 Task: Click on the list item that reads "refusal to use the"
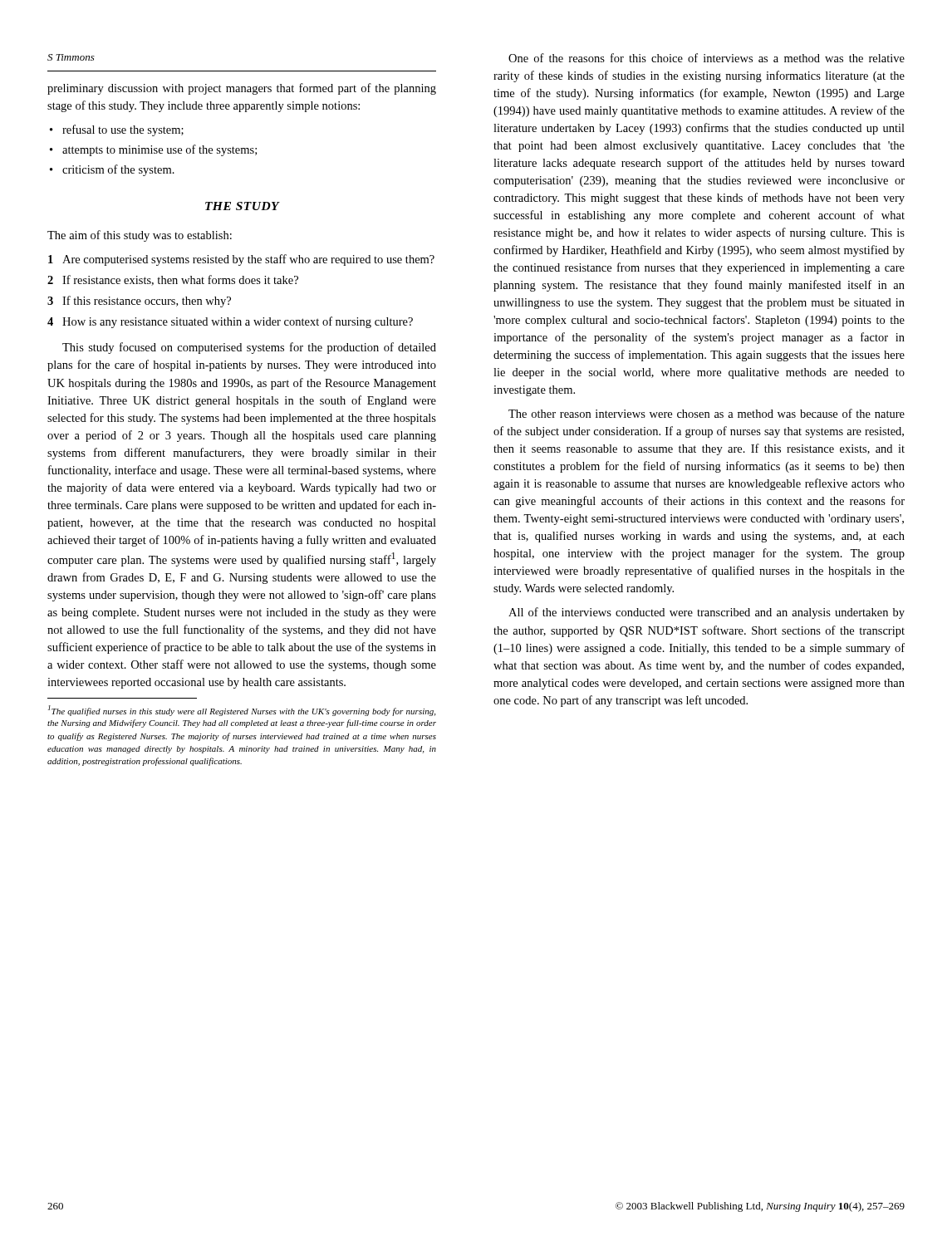(123, 129)
